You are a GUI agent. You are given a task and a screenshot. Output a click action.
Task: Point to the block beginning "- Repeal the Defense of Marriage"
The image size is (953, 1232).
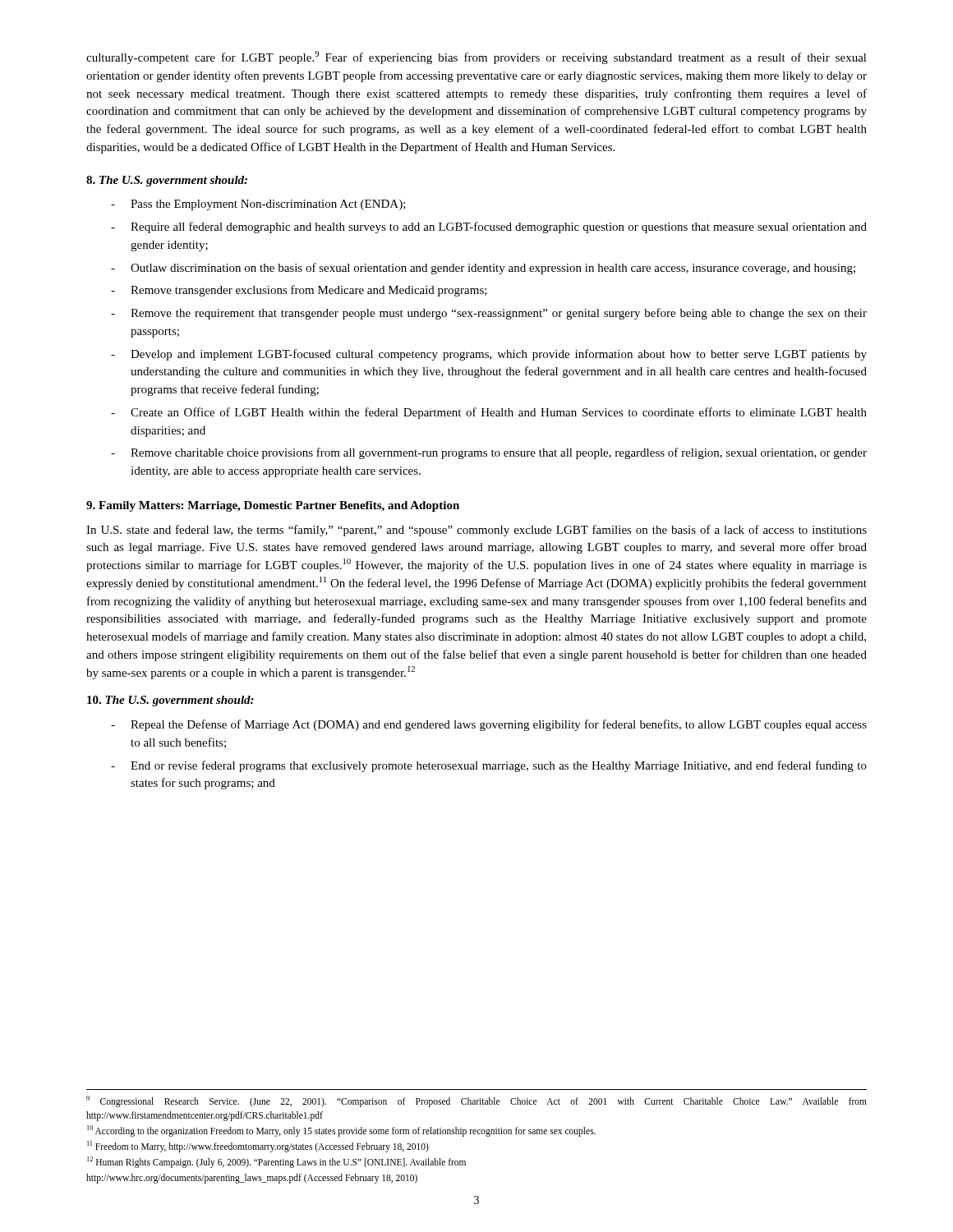coord(489,734)
